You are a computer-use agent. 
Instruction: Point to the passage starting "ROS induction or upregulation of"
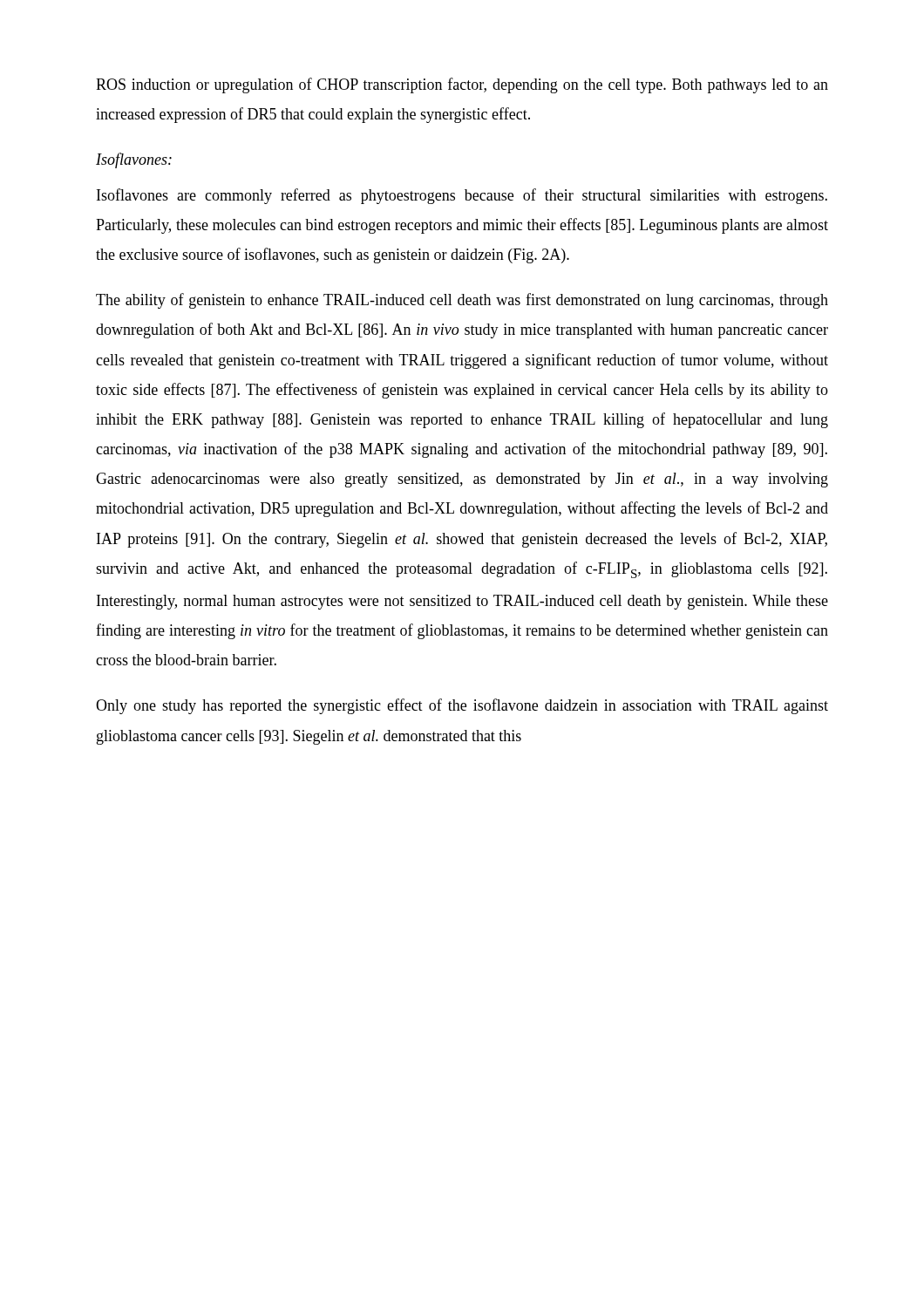[462, 100]
